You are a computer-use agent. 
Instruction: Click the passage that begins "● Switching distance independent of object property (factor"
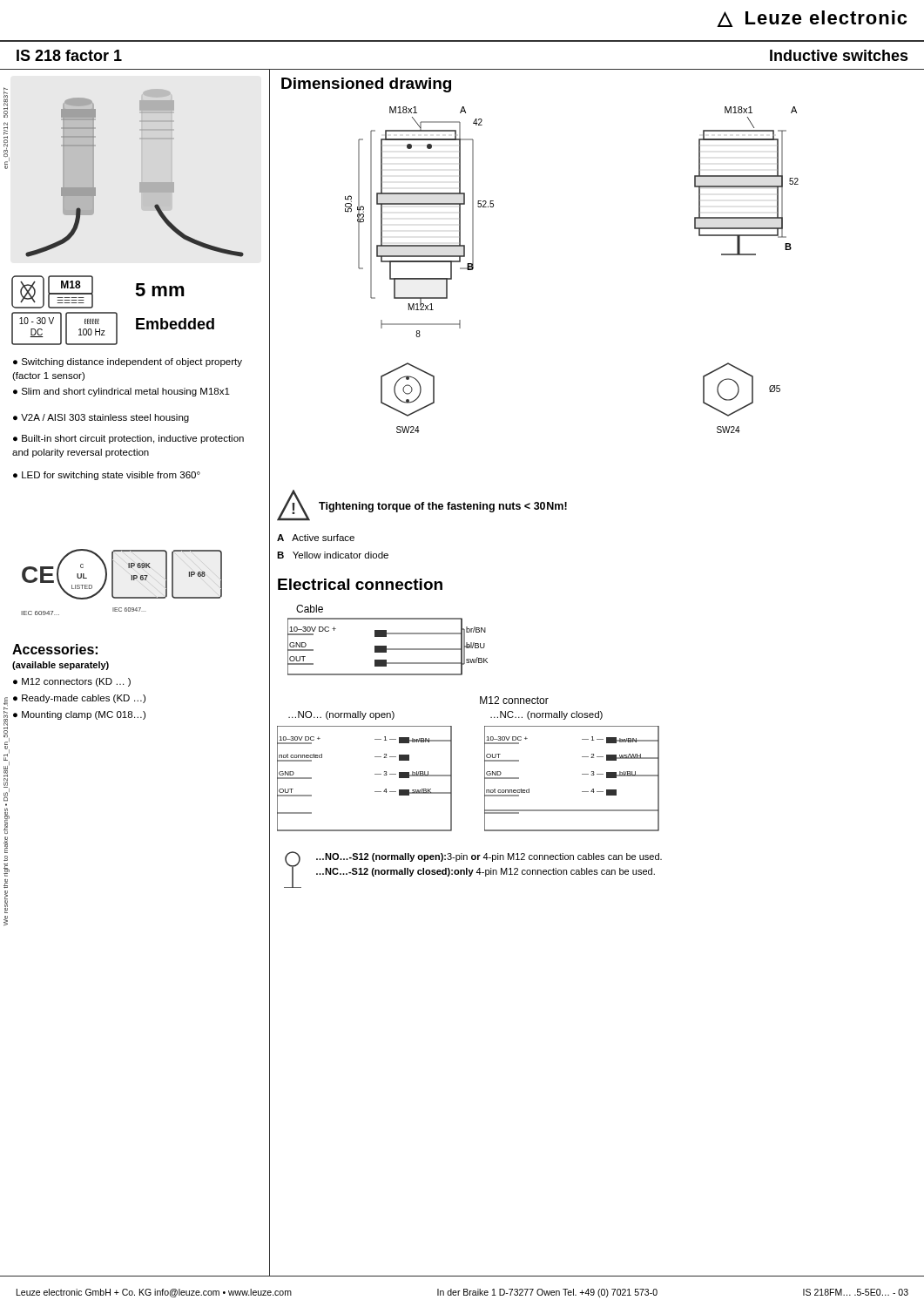click(x=127, y=369)
